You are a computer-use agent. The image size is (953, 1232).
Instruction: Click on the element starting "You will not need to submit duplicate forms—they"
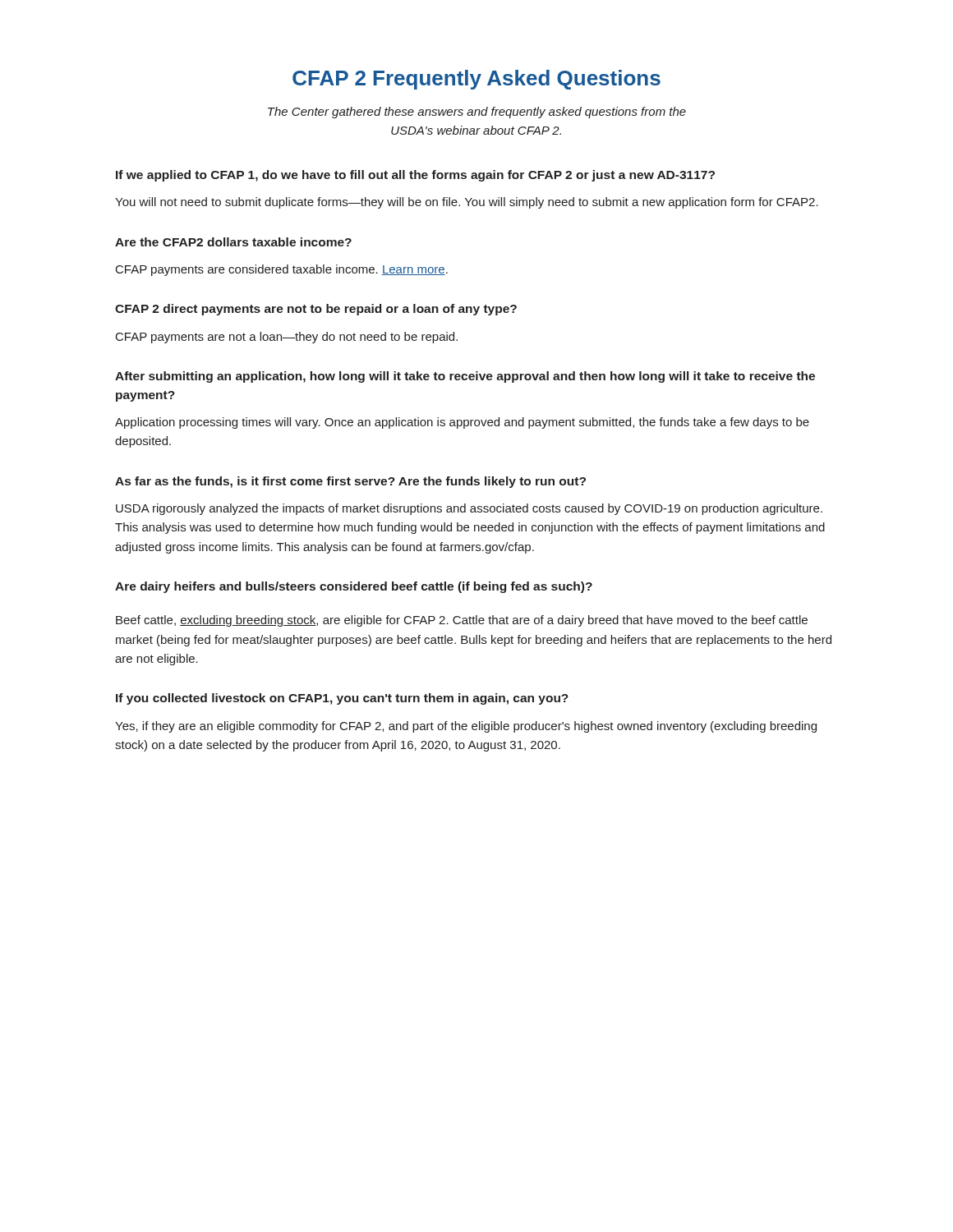(x=467, y=202)
